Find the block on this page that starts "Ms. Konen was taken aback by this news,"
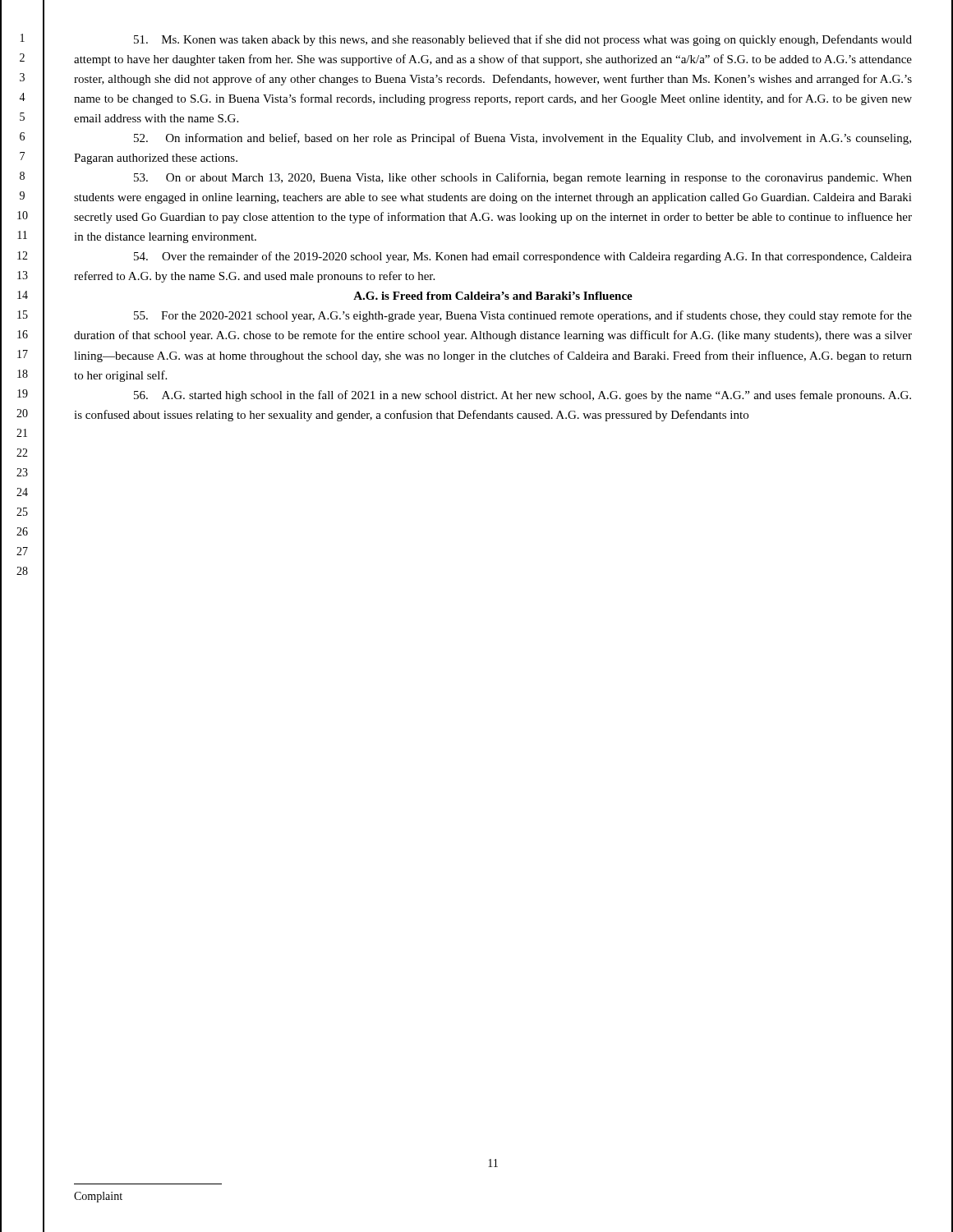 (x=493, y=79)
